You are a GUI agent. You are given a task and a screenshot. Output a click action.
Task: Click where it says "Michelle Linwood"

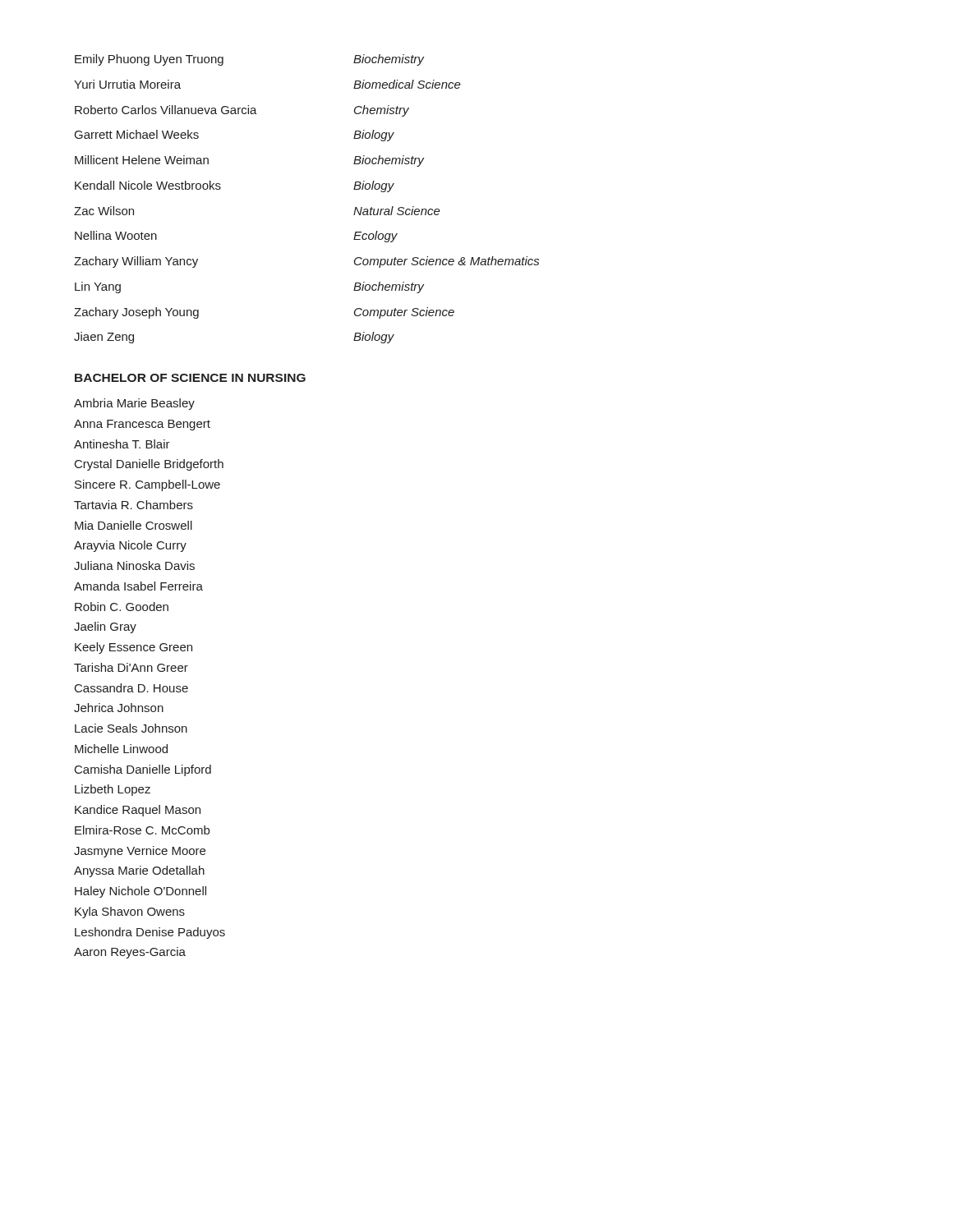click(121, 748)
